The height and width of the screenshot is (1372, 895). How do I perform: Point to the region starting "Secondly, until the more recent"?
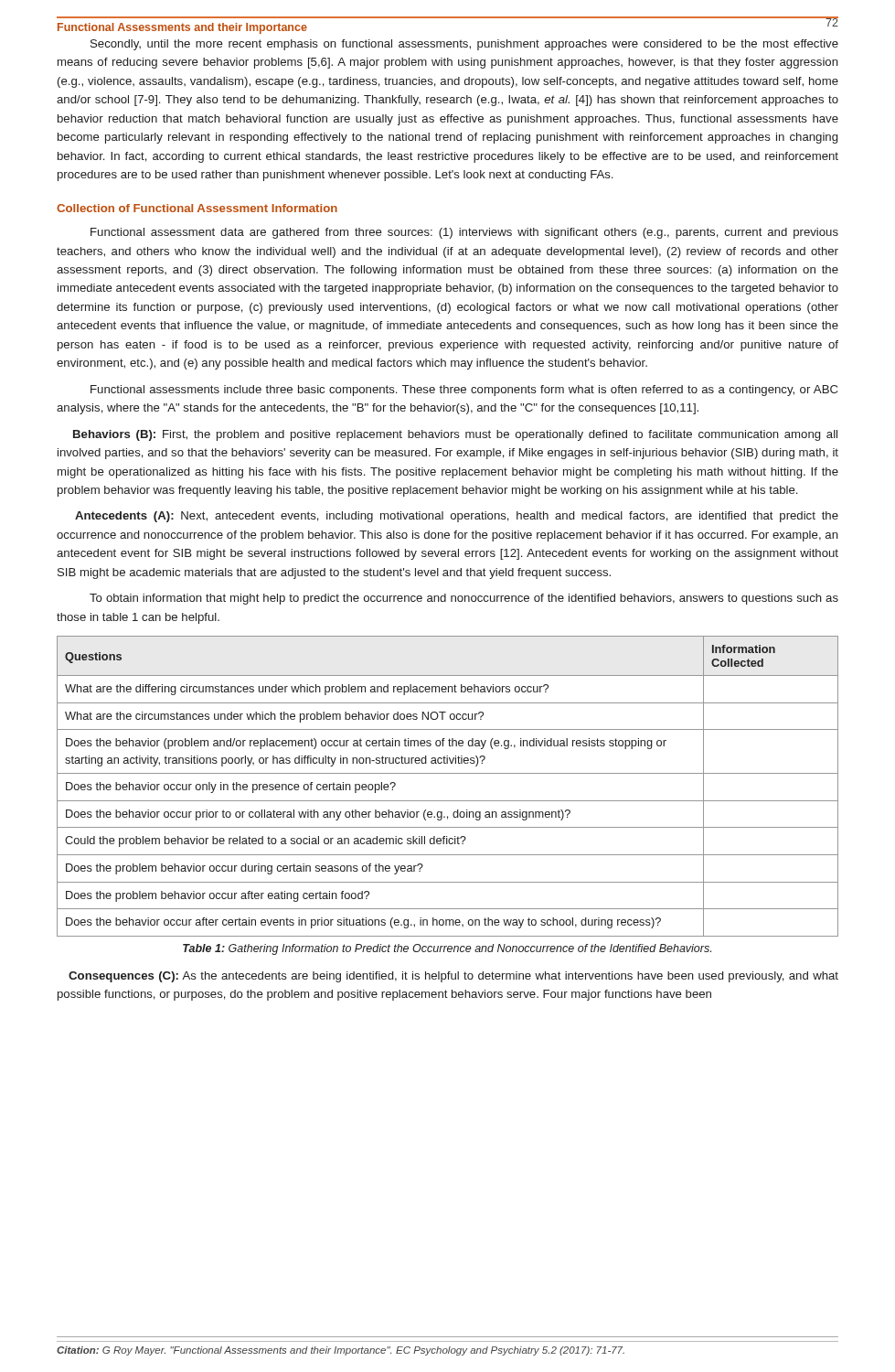click(x=448, y=110)
